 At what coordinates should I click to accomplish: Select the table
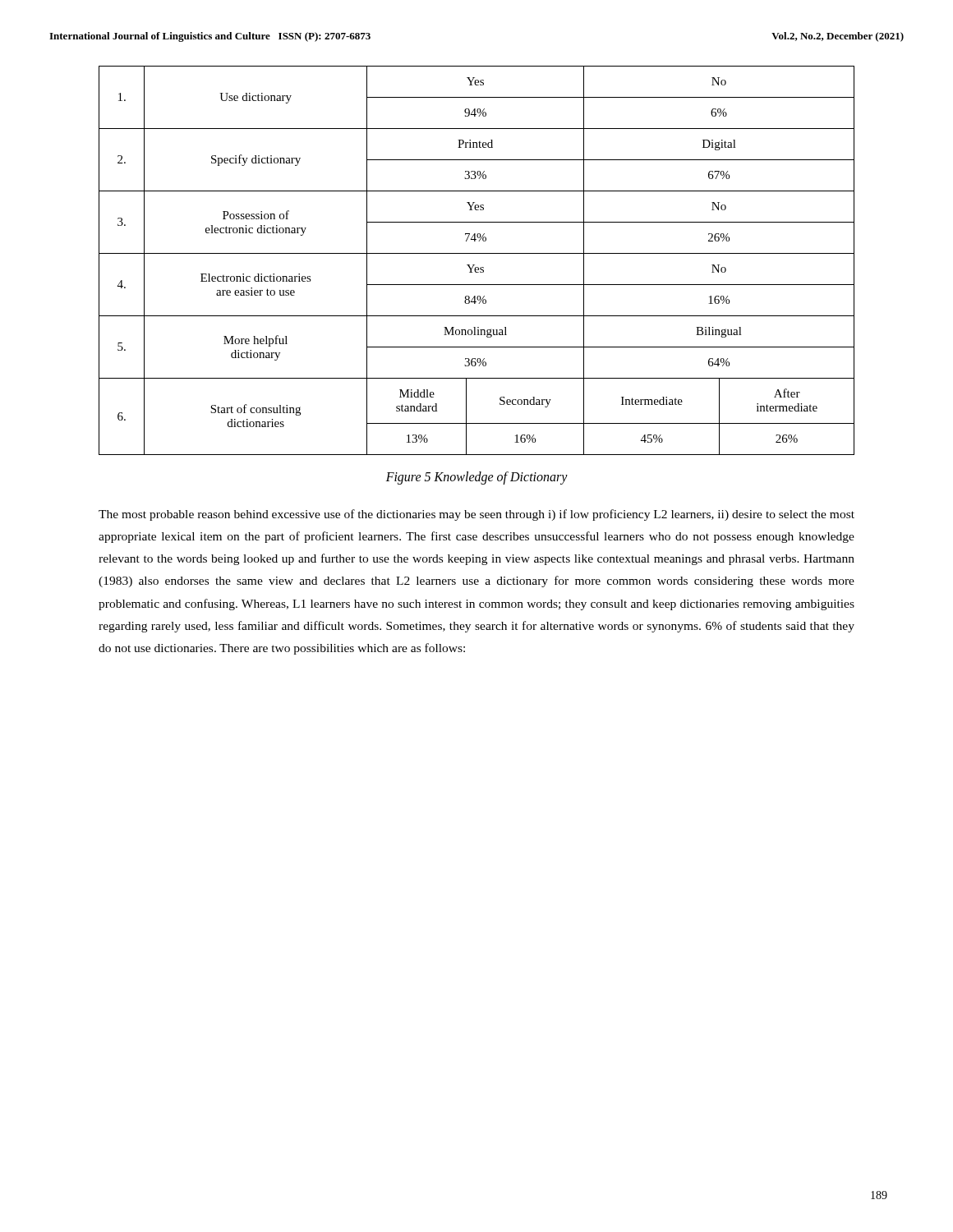click(476, 260)
